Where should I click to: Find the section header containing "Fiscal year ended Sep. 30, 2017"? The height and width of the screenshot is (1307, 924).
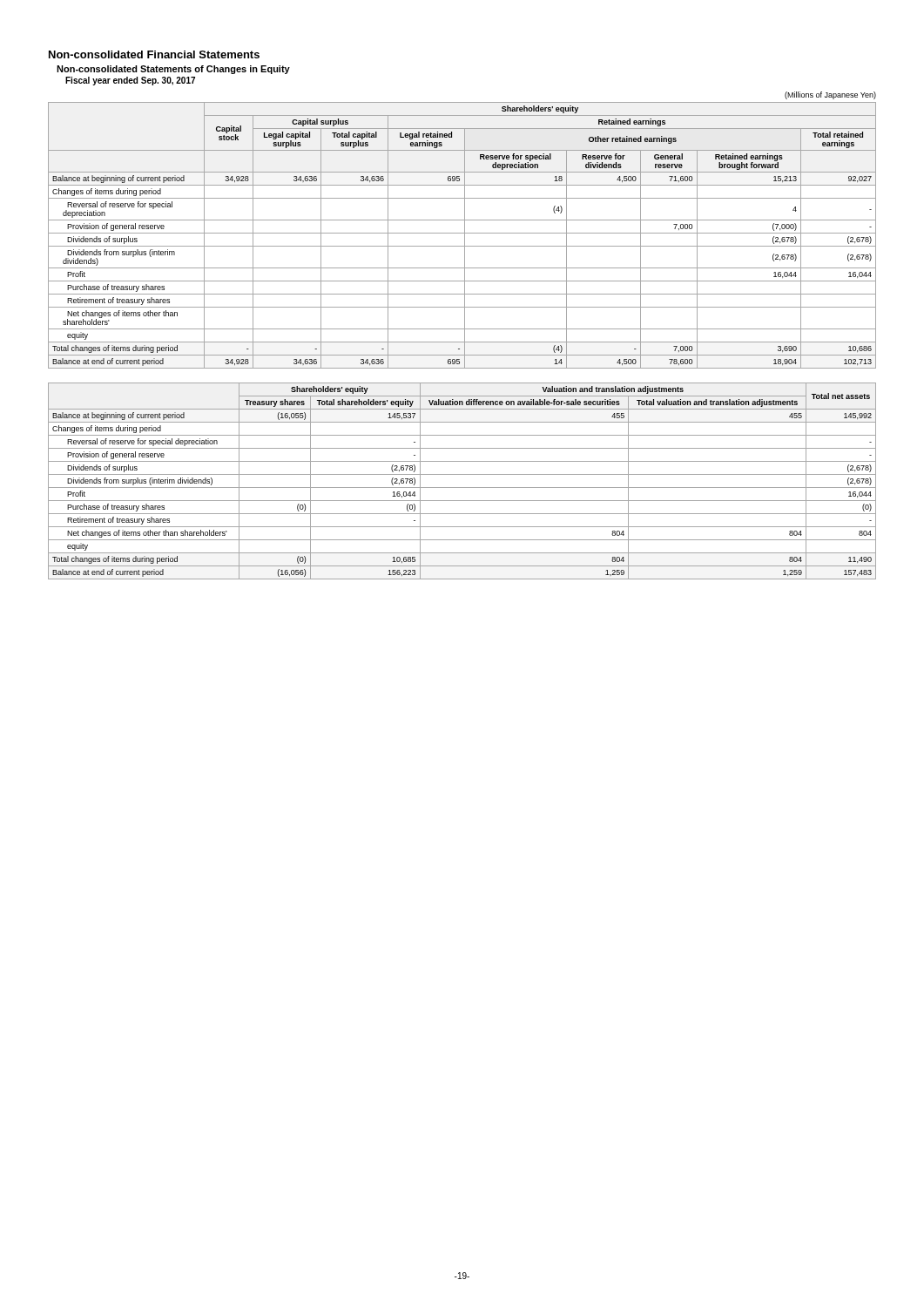(130, 81)
